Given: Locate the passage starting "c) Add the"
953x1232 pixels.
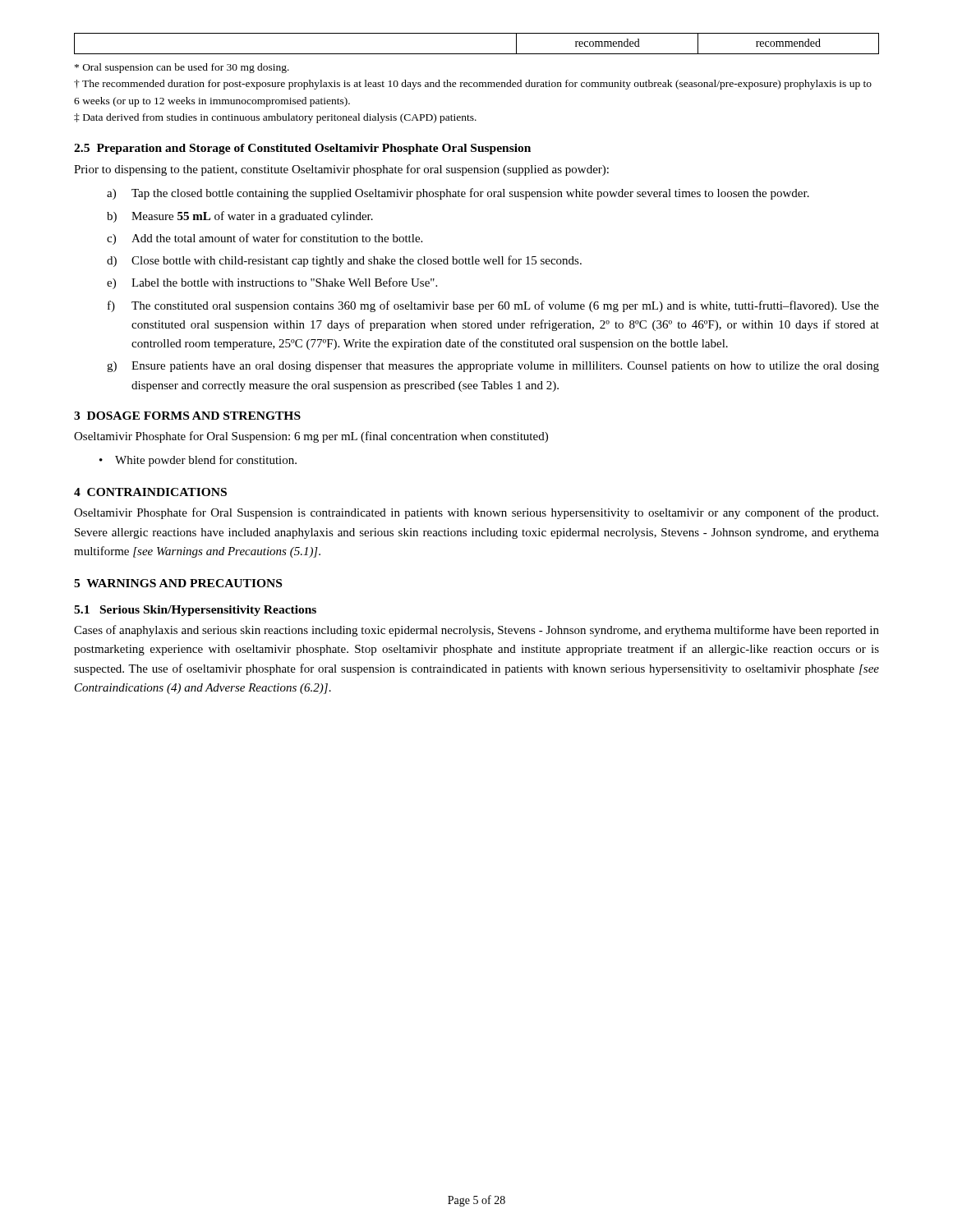Looking at the screenshot, I should click(x=265, y=239).
